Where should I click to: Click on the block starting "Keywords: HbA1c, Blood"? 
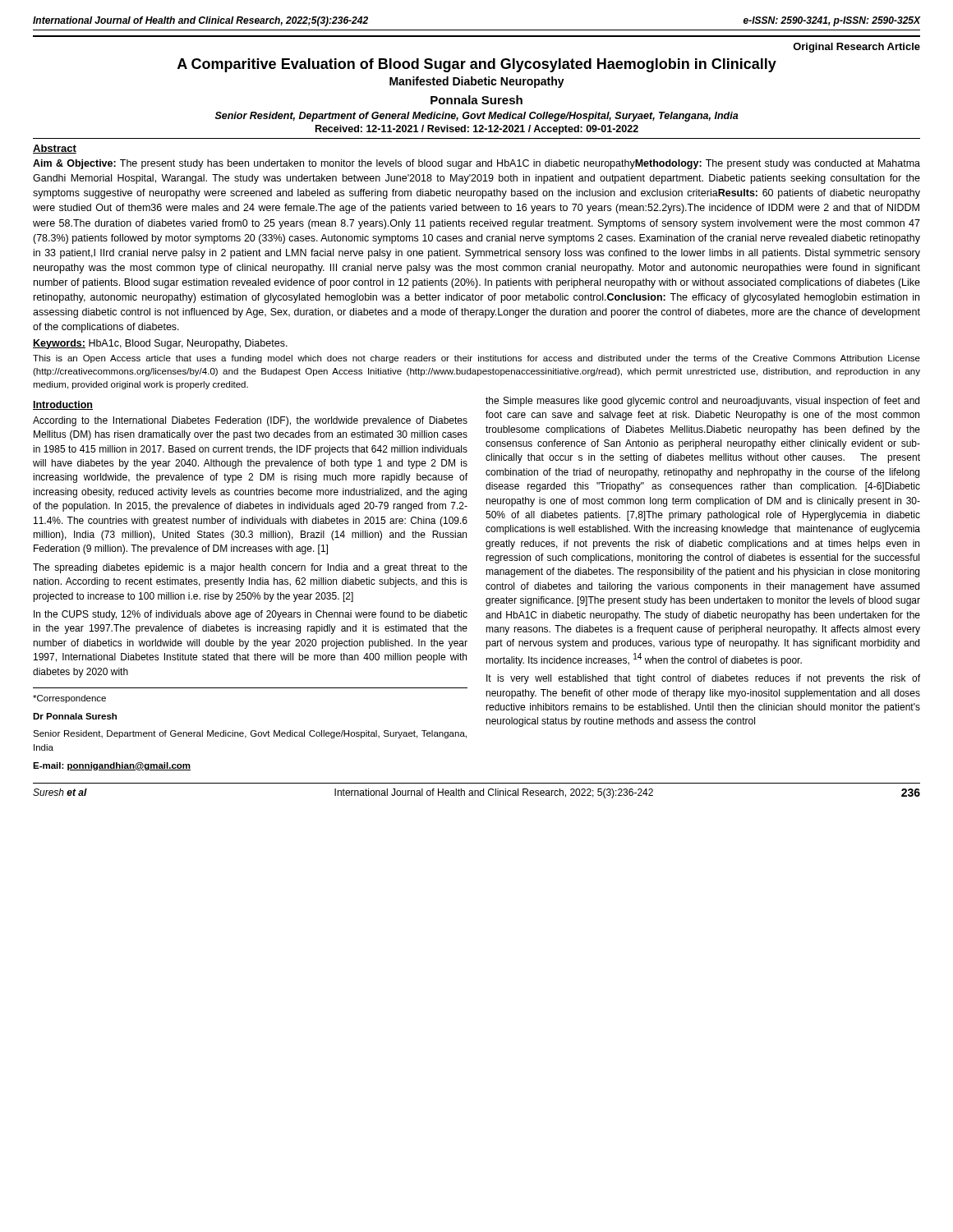(160, 343)
